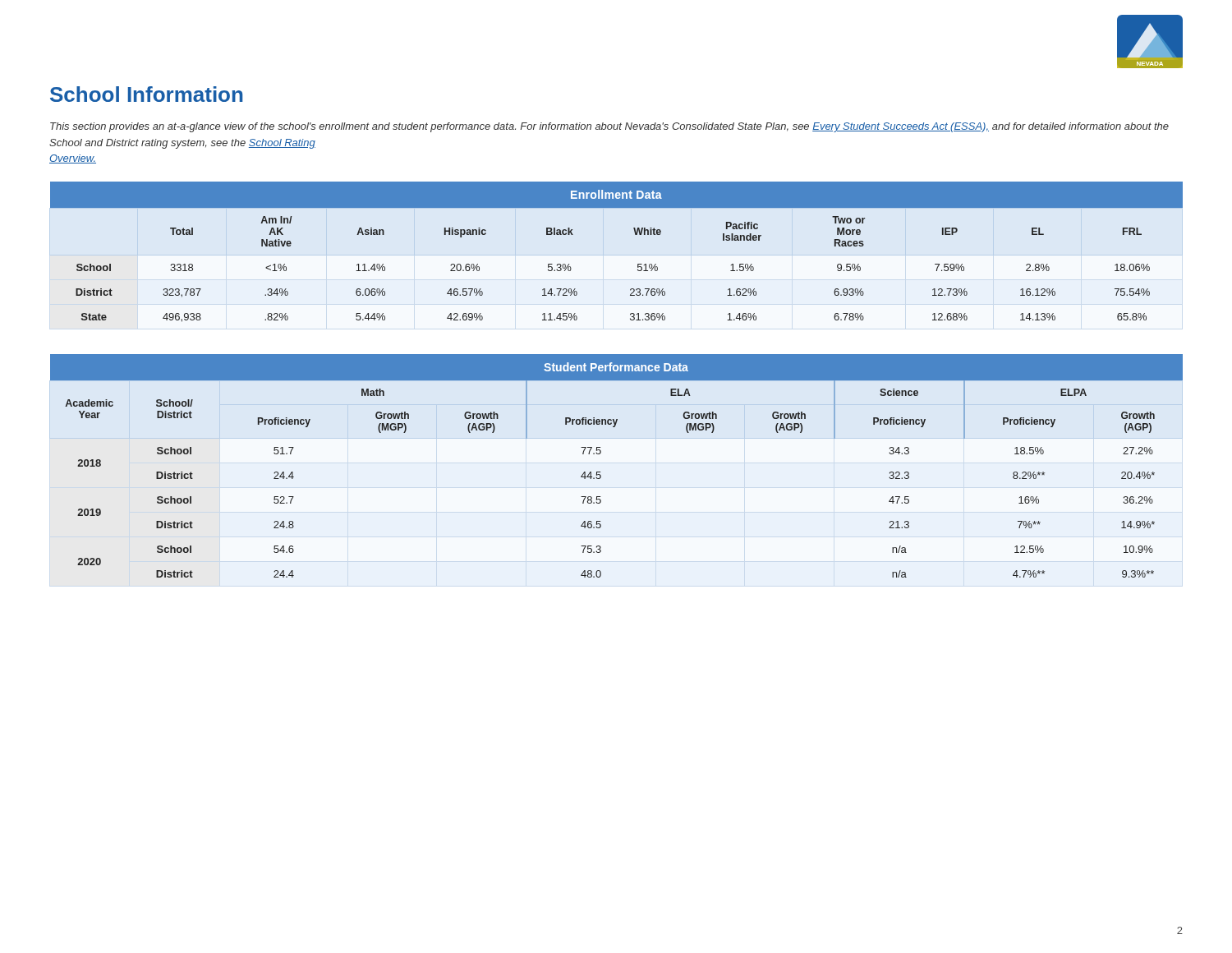Click on the table containing "Two or More"
1232x953 pixels.
(x=616, y=255)
